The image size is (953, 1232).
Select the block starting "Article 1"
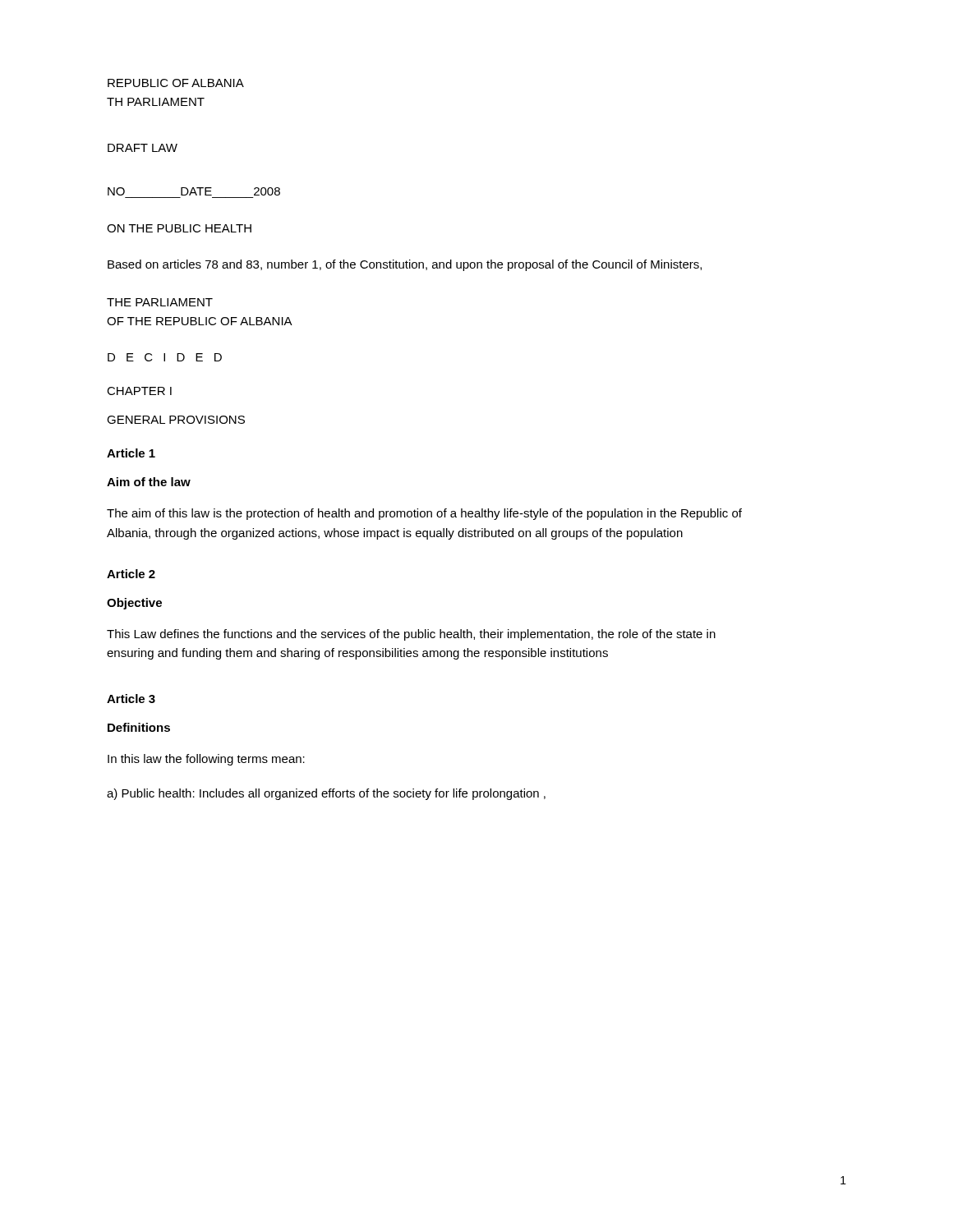click(x=131, y=453)
